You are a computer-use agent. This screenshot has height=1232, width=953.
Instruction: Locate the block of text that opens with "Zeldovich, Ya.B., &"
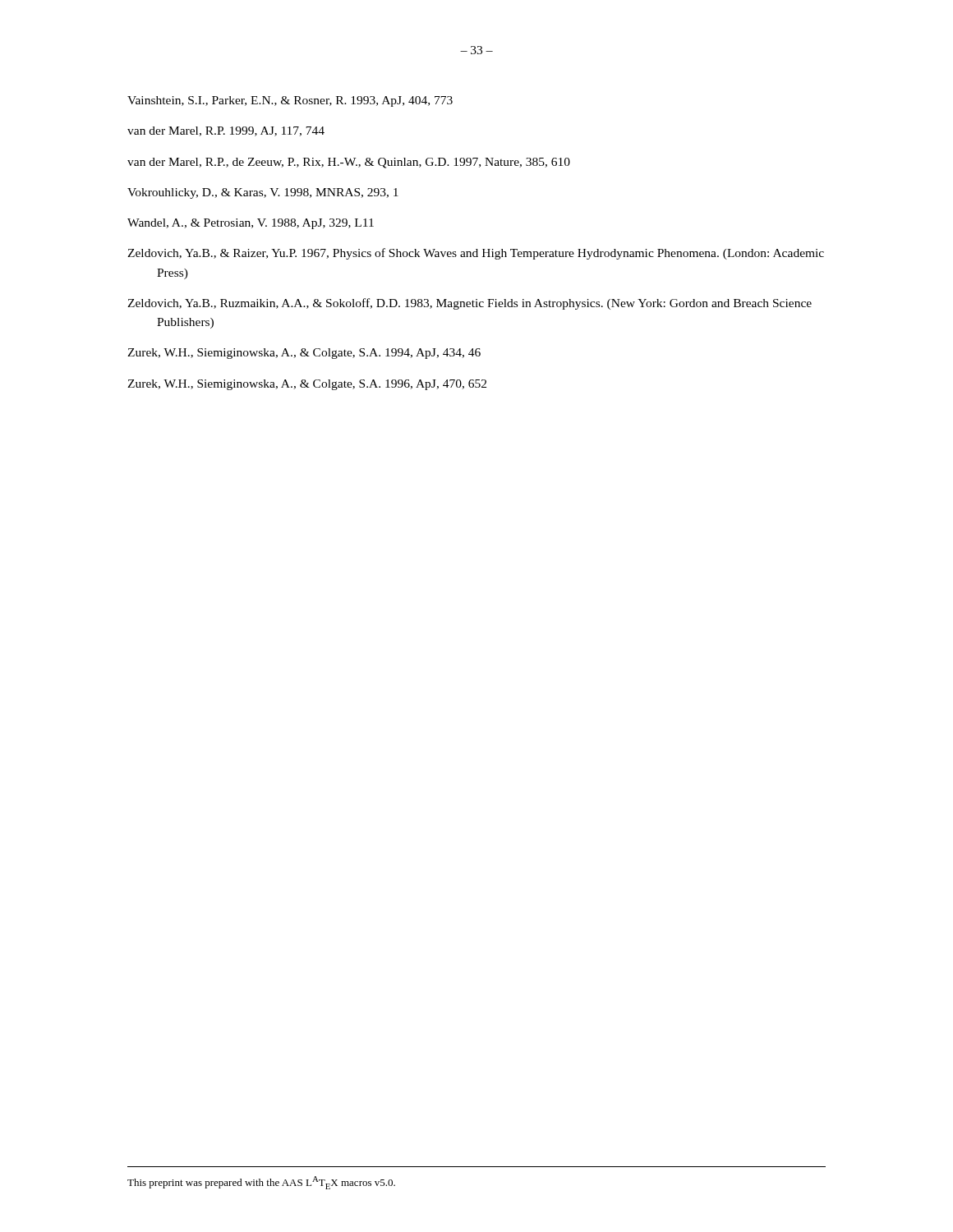click(x=476, y=262)
